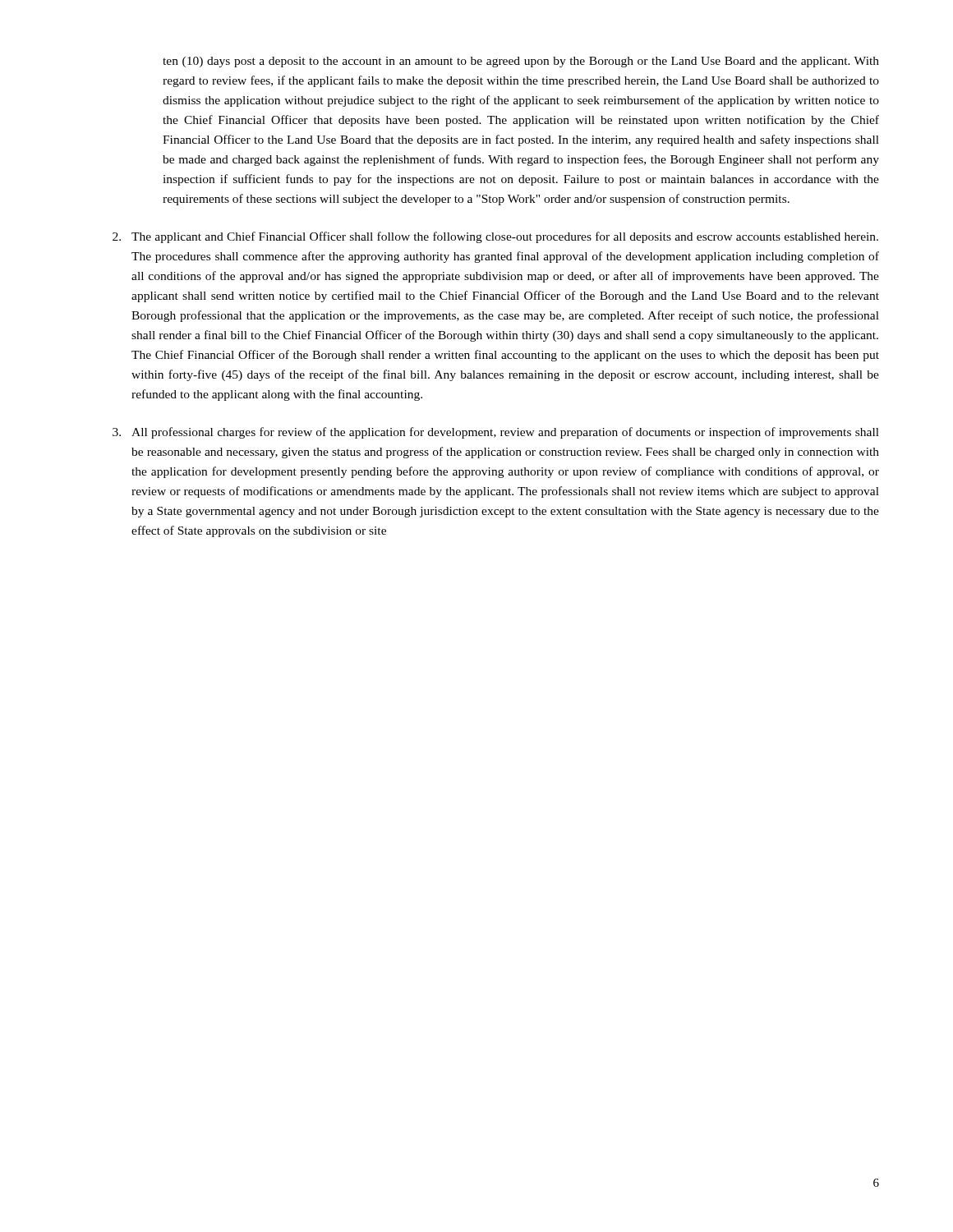
Task: Point to the text block starting "3. All professional charges for review of"
Action: 488,482
